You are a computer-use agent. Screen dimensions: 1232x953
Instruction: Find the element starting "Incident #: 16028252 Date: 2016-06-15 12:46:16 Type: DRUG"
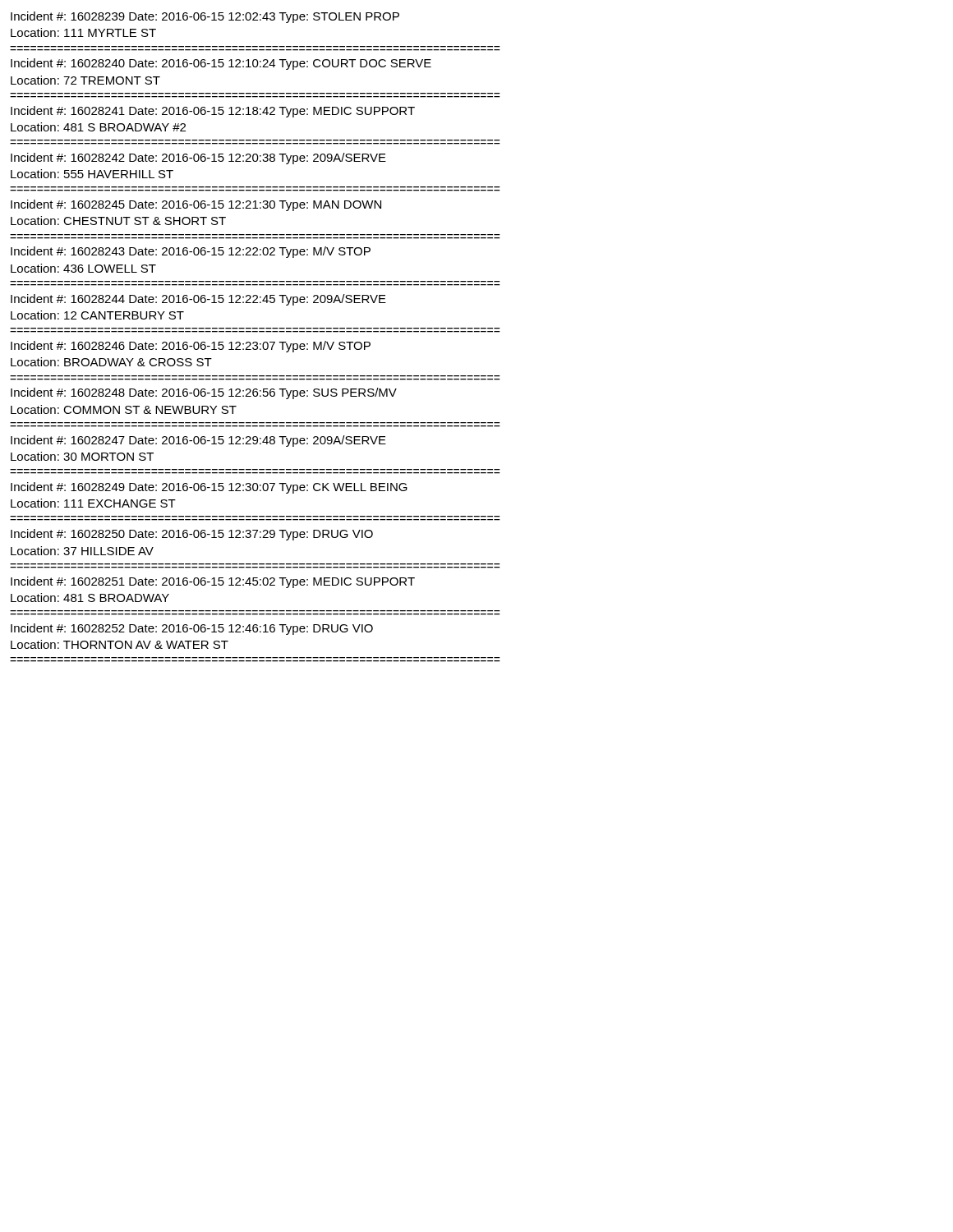click(192, 629)
